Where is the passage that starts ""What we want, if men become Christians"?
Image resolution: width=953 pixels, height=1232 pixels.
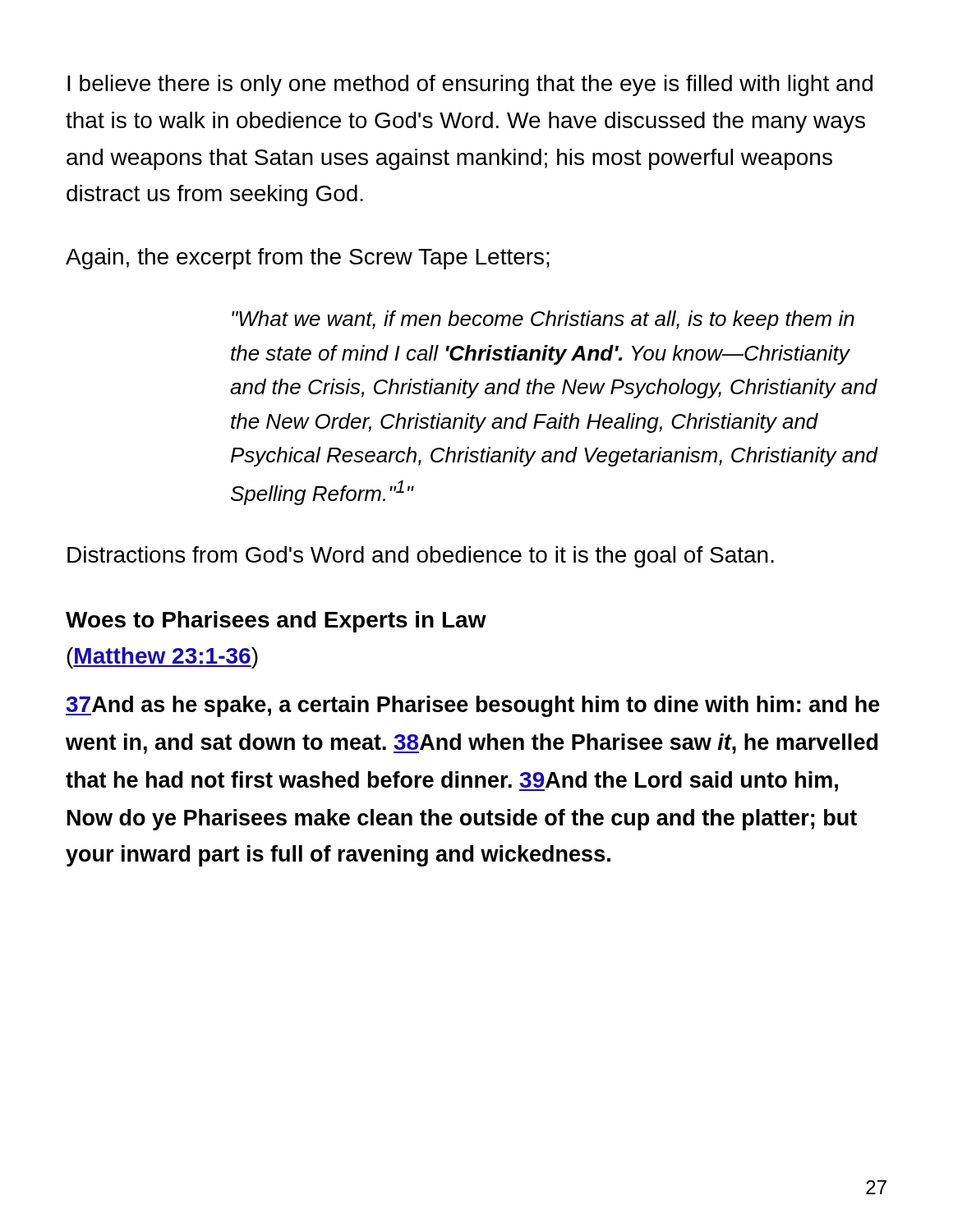click(x=554, y=406)
